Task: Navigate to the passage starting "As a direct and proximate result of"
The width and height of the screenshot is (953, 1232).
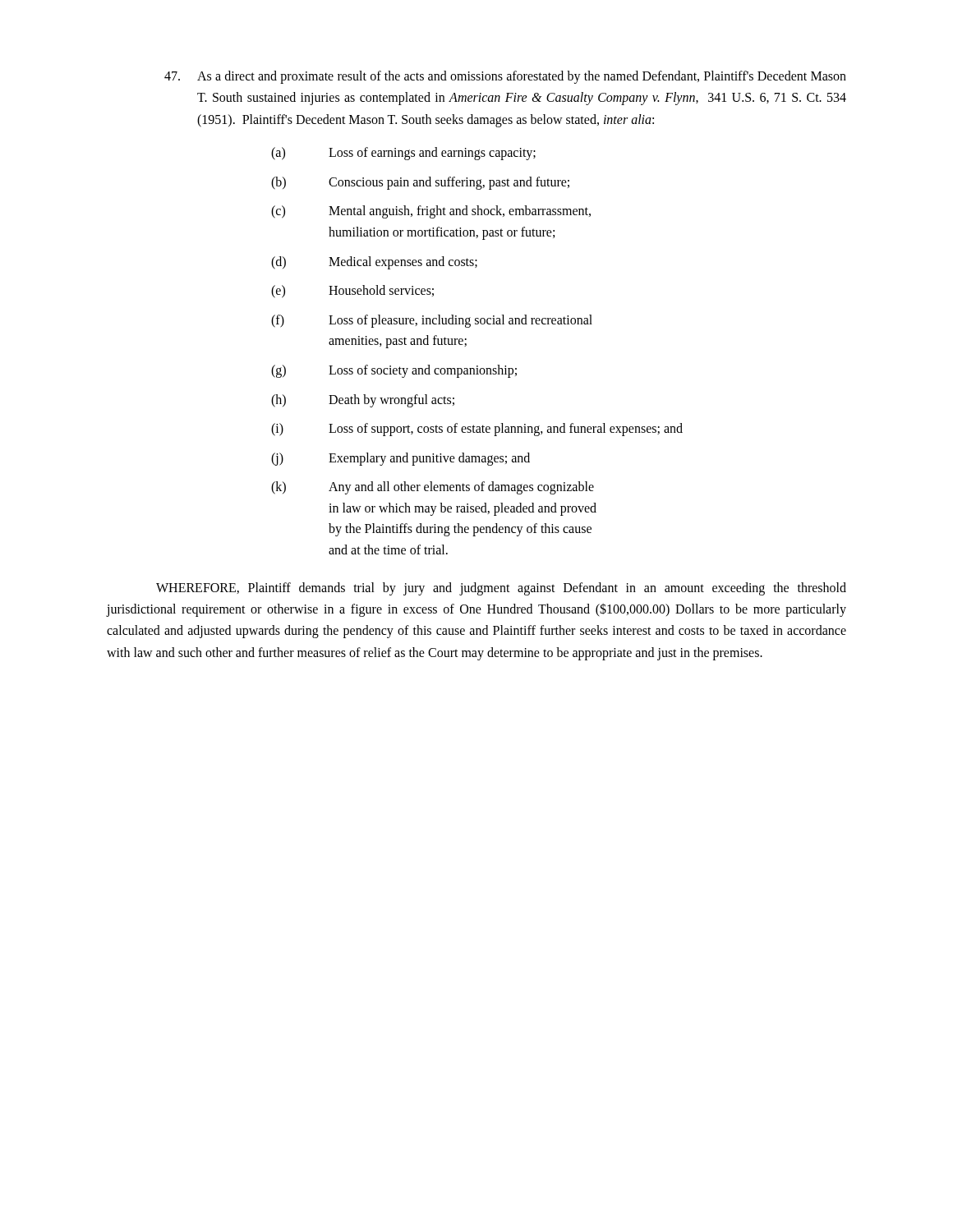Action: 476,98
